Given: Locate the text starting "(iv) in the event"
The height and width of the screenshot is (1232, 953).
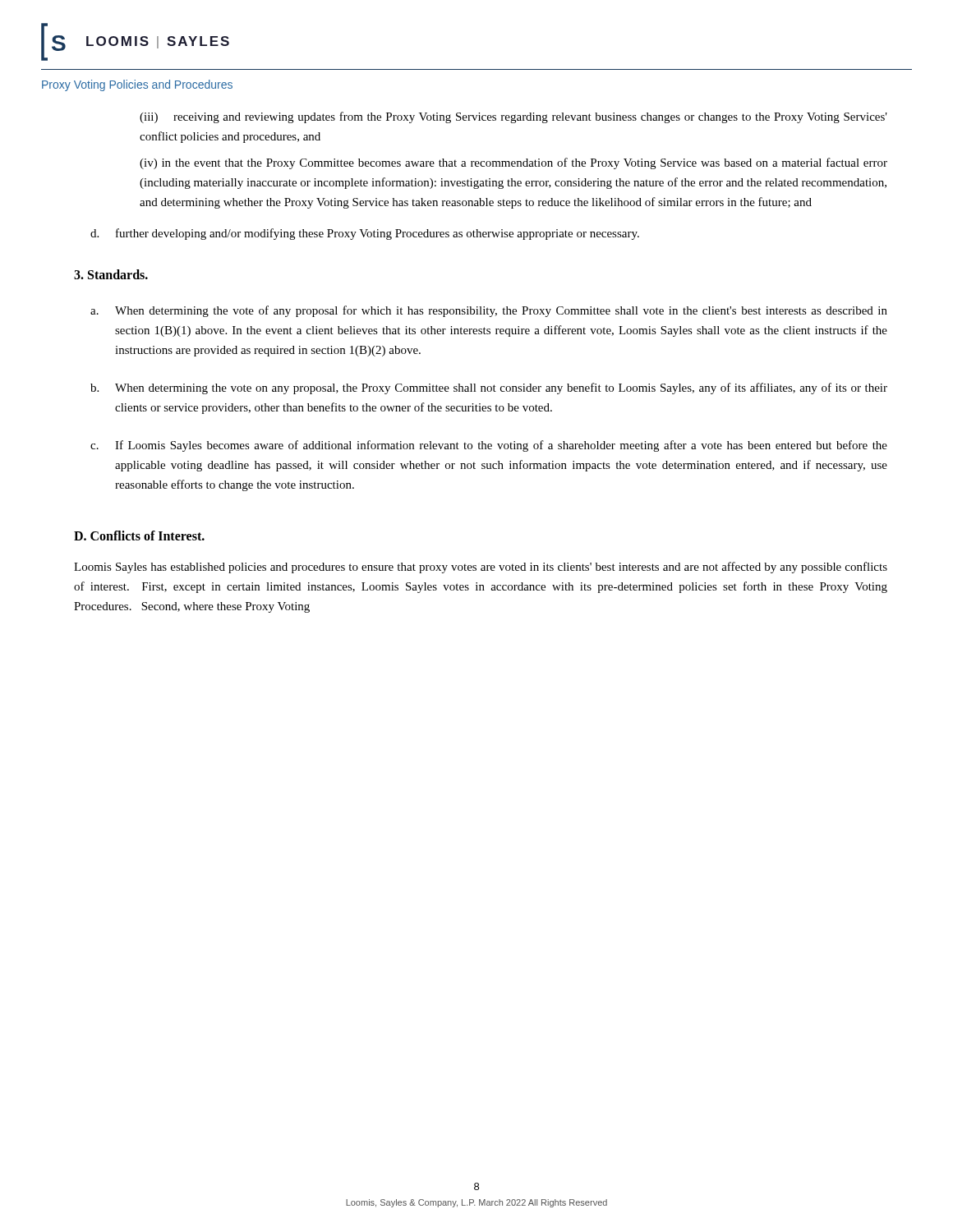Looking at the screenshot, I should pos(513,182).
